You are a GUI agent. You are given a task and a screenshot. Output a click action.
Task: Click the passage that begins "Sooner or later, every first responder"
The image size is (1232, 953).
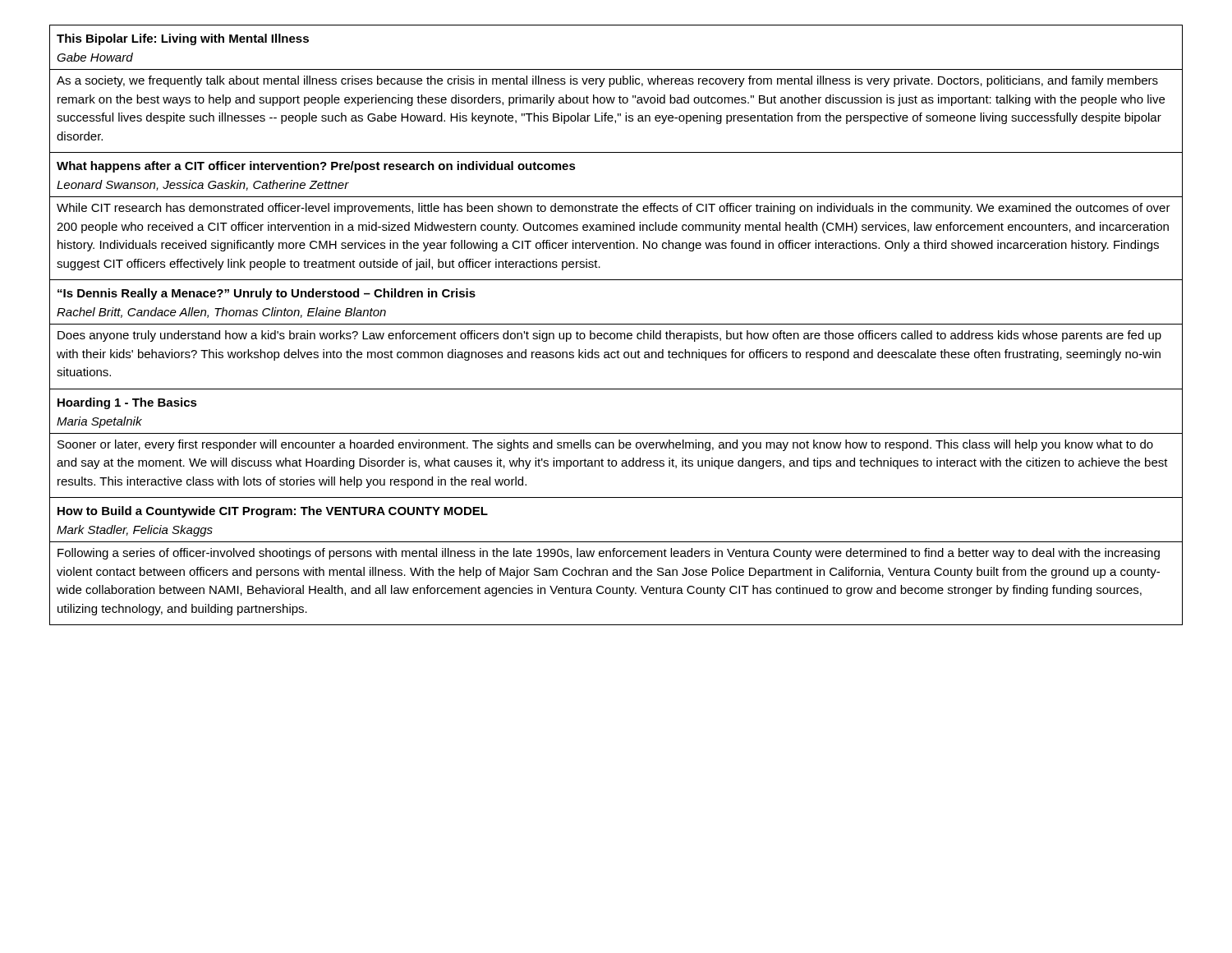tap(612, 462)
